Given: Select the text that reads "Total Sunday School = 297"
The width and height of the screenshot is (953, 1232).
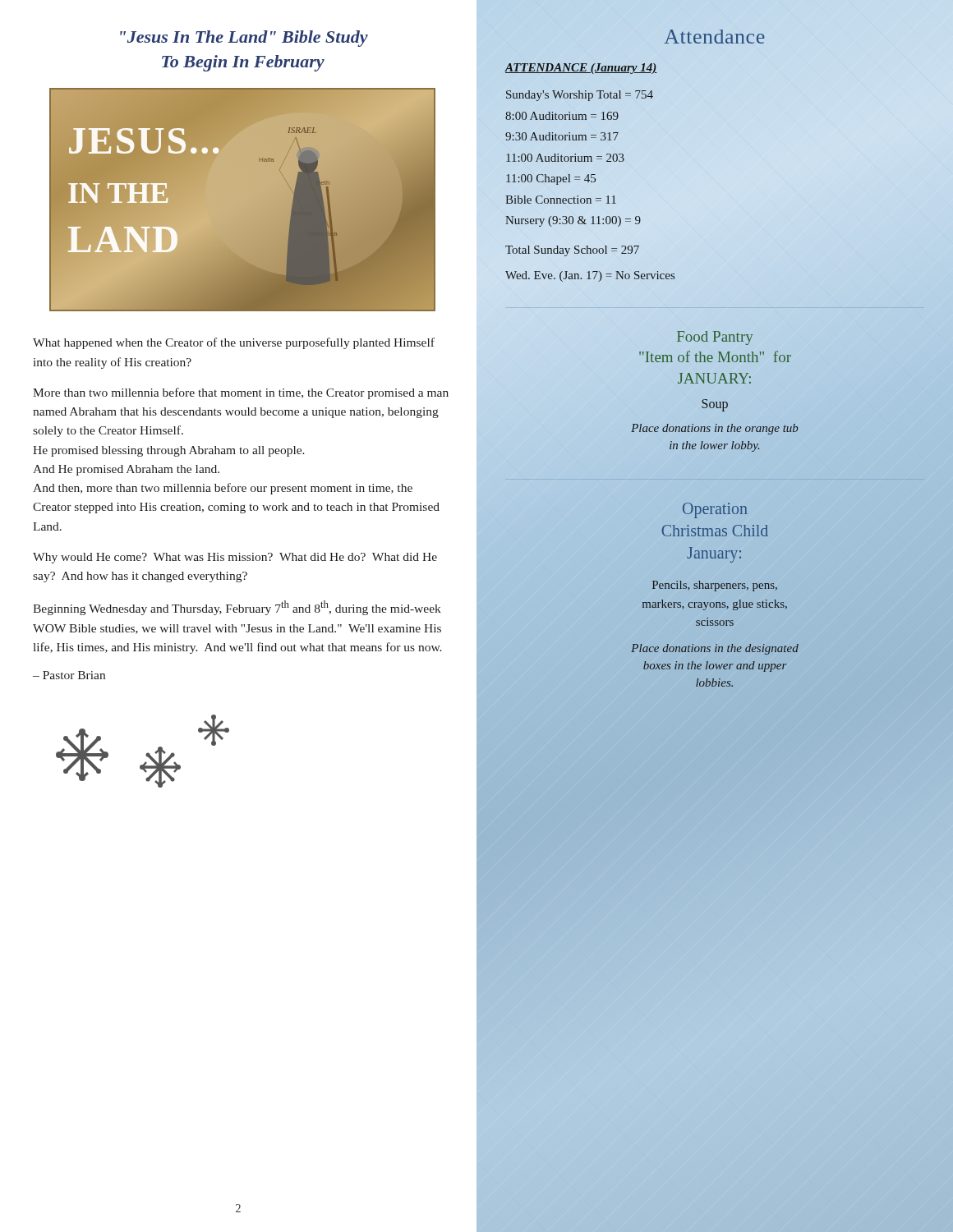Looking at the screenshot, I should (x=572, y=249).
